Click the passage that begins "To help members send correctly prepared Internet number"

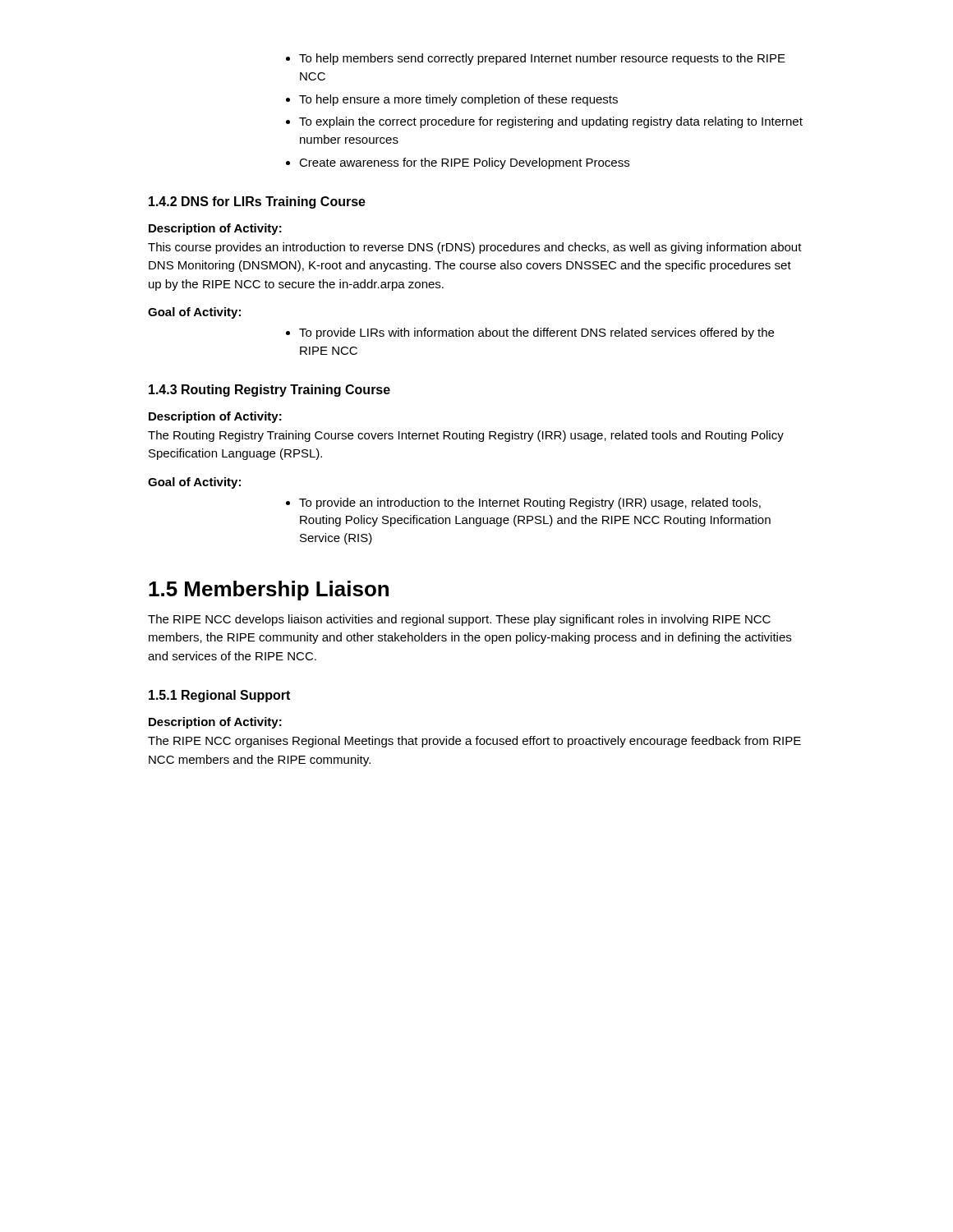(542, 110)
